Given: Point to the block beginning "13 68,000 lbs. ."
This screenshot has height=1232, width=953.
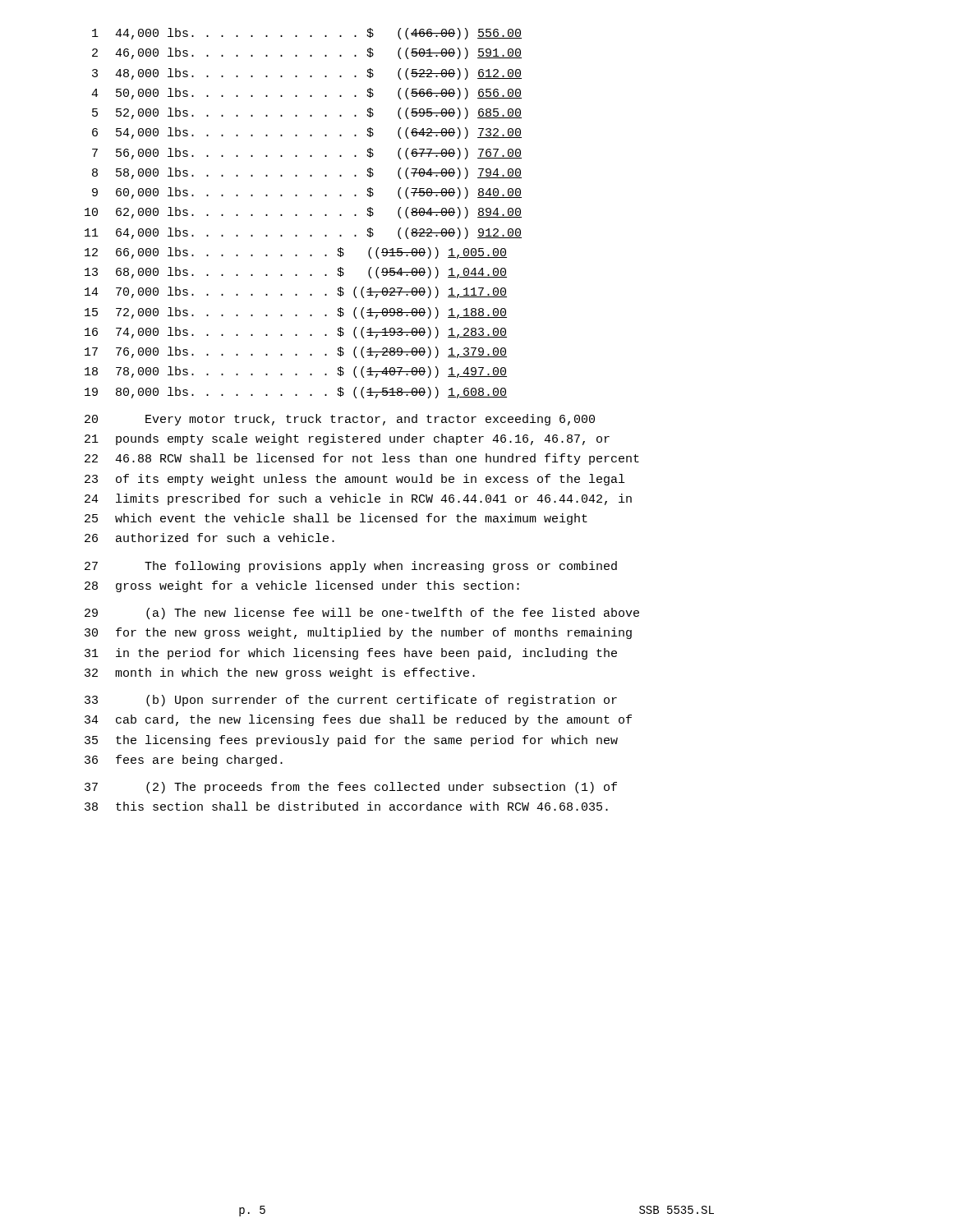Looking at the screenshot, I should click(476, 273).
